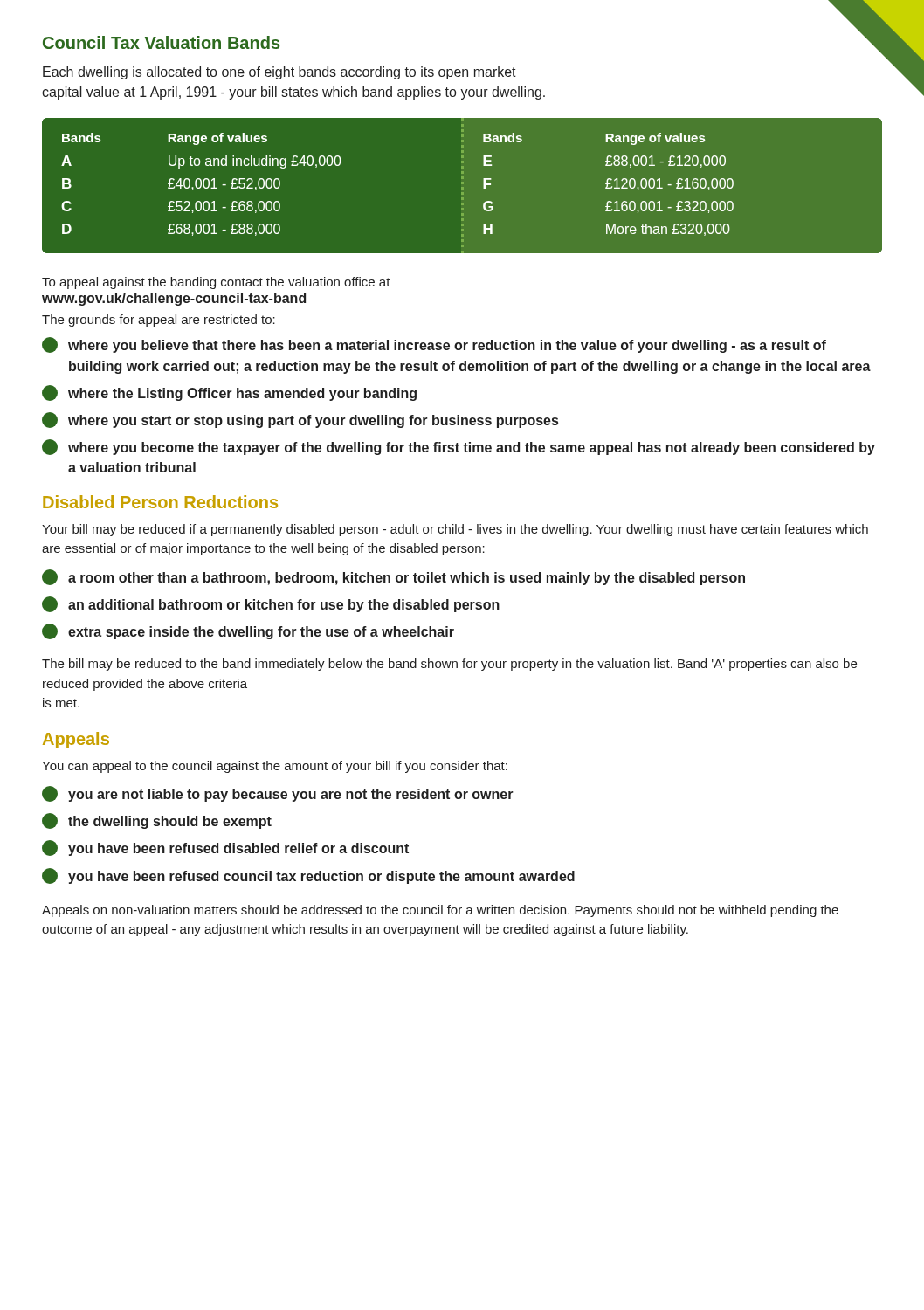
Task: Select the list item containing "the dwelling should be exempt"
Action: click(x=157, y=822)
